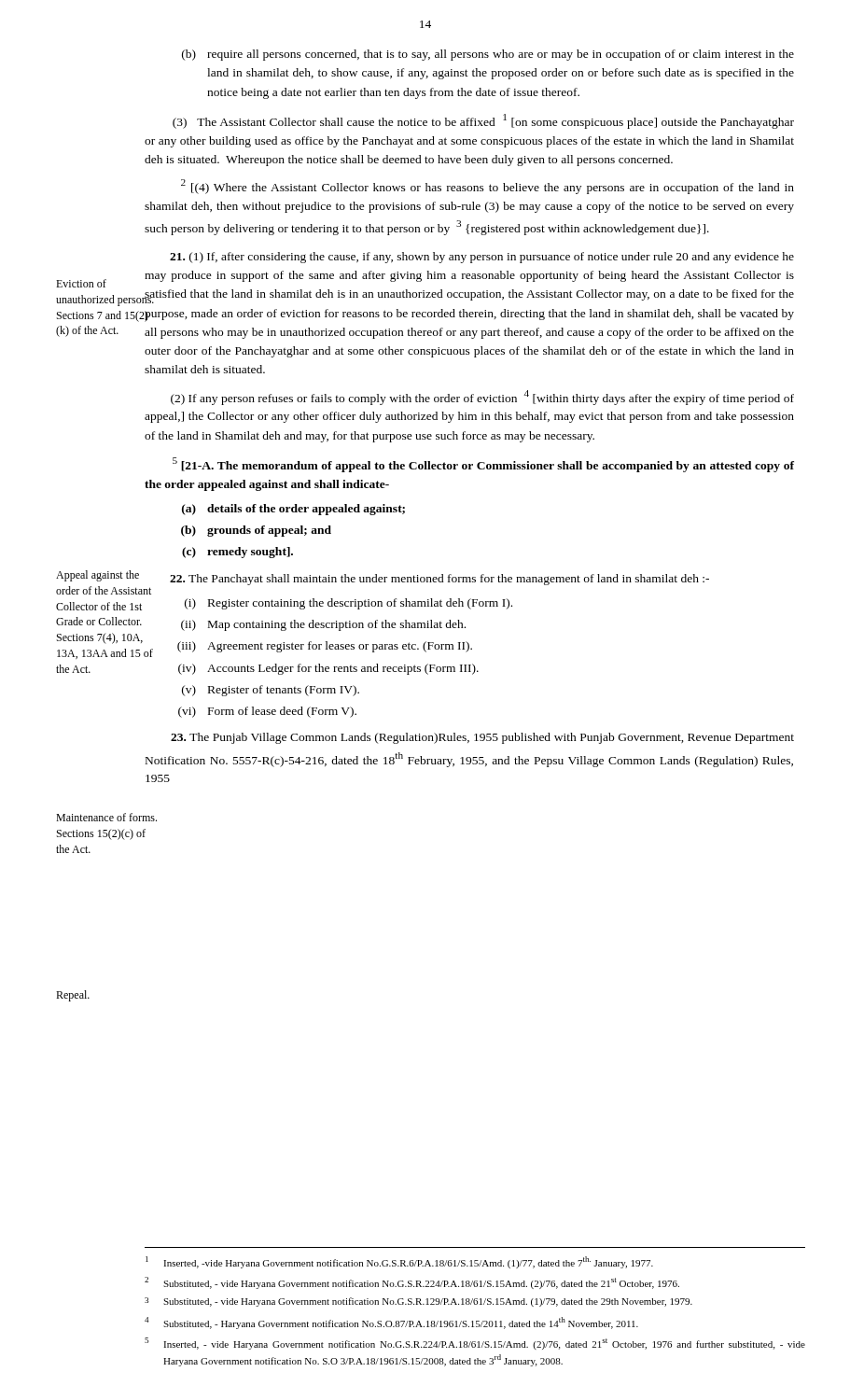Locate the block starting "(3) The Assistant"

point(469,138)
